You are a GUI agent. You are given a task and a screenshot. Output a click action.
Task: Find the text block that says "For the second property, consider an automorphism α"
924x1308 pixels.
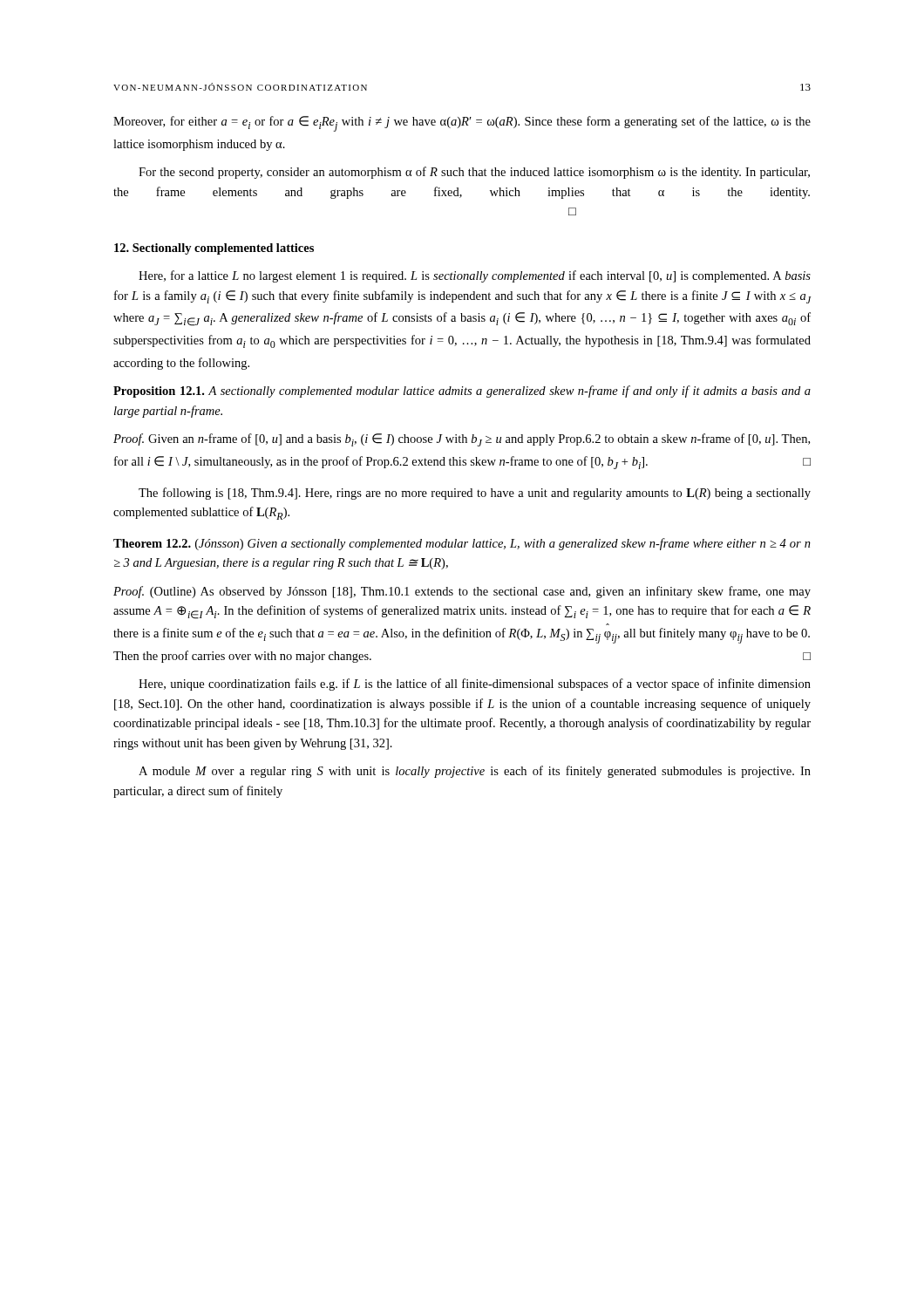click(x=462, y=192)
